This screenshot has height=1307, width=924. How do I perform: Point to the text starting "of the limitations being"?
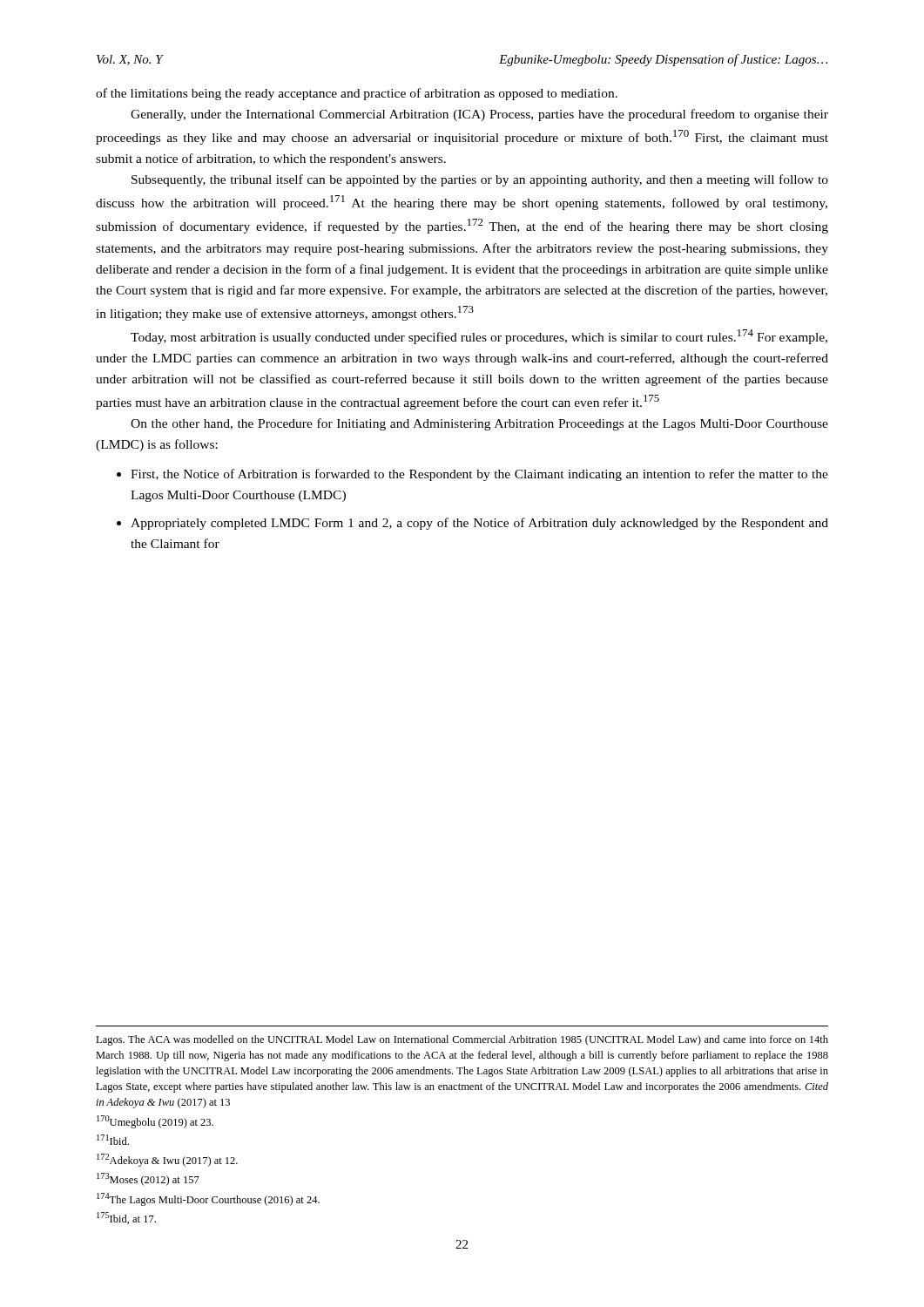[462, 93]
